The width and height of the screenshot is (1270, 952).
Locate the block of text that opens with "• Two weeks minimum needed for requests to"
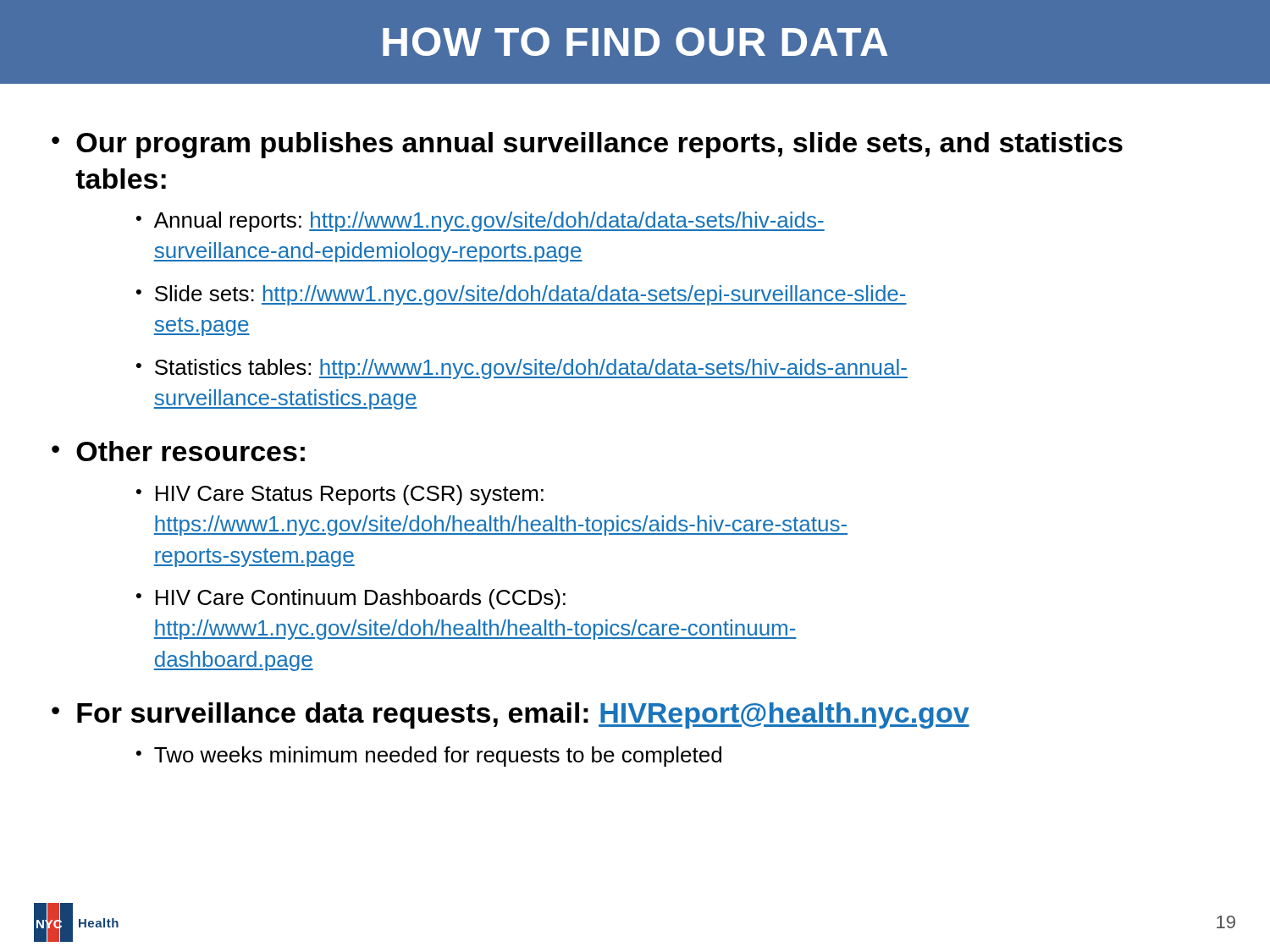tap(429, 755)
